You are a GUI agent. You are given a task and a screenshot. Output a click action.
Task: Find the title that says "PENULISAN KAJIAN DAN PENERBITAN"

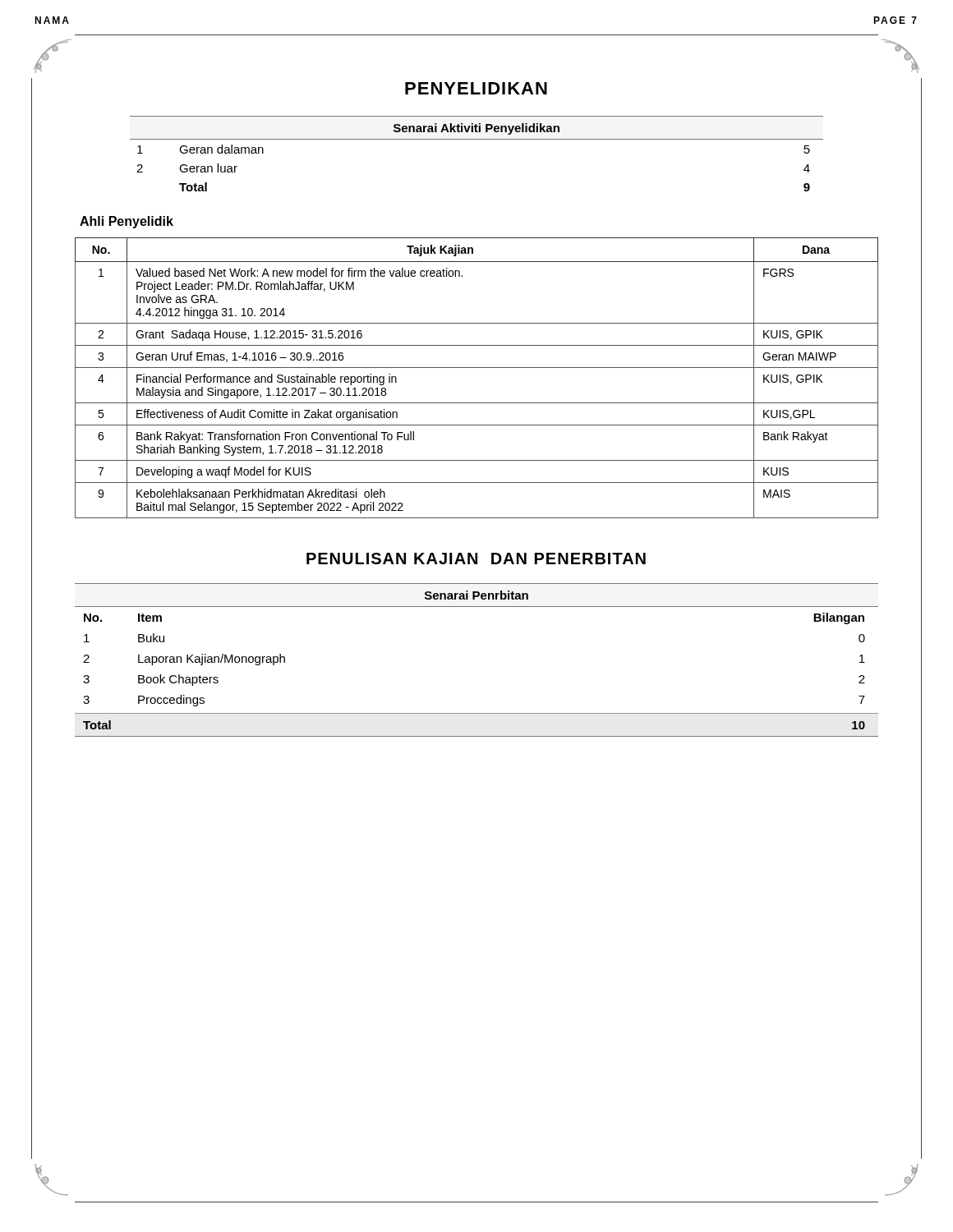[476, 559]
